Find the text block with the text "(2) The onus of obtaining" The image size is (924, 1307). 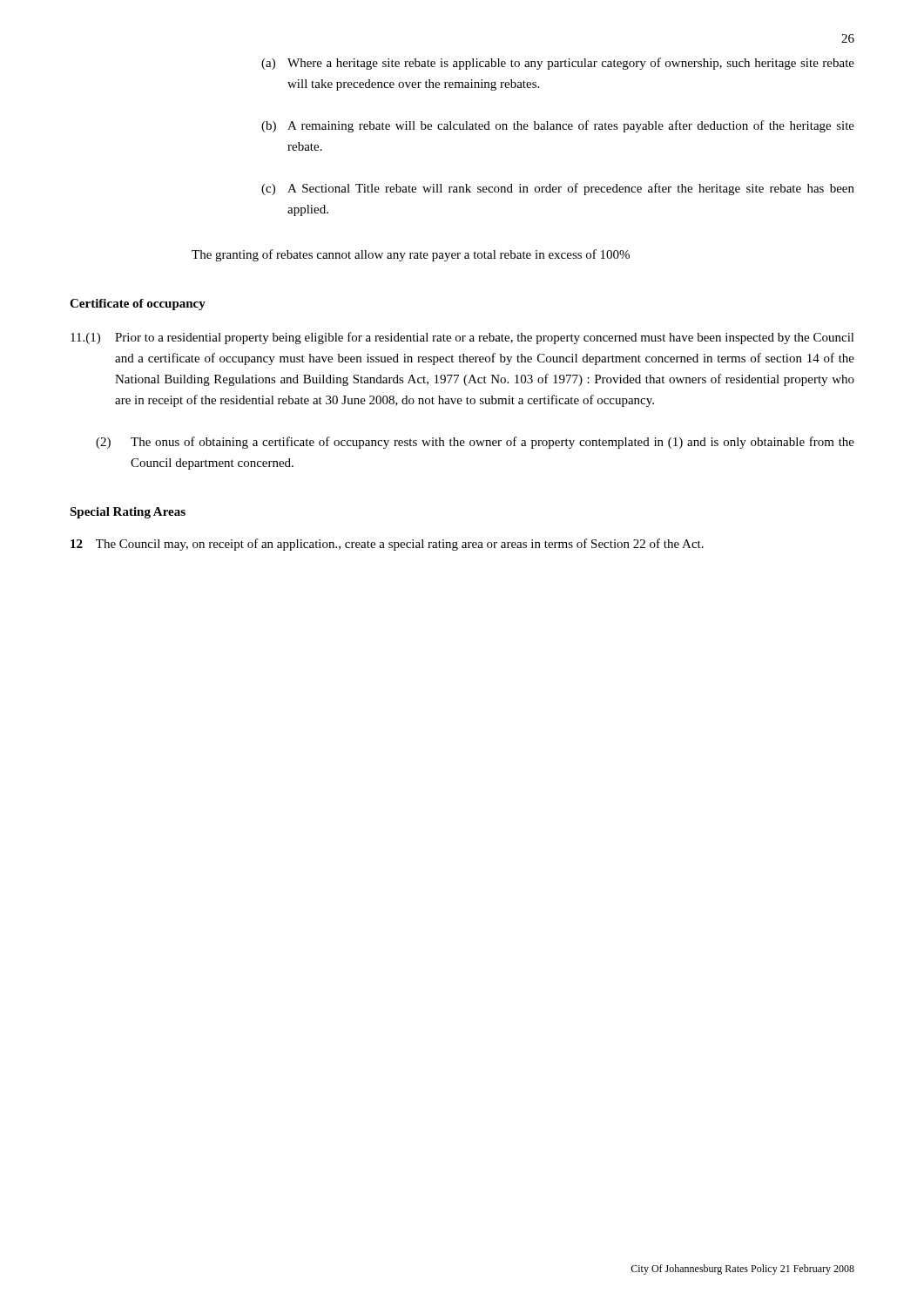pos(475,452)
